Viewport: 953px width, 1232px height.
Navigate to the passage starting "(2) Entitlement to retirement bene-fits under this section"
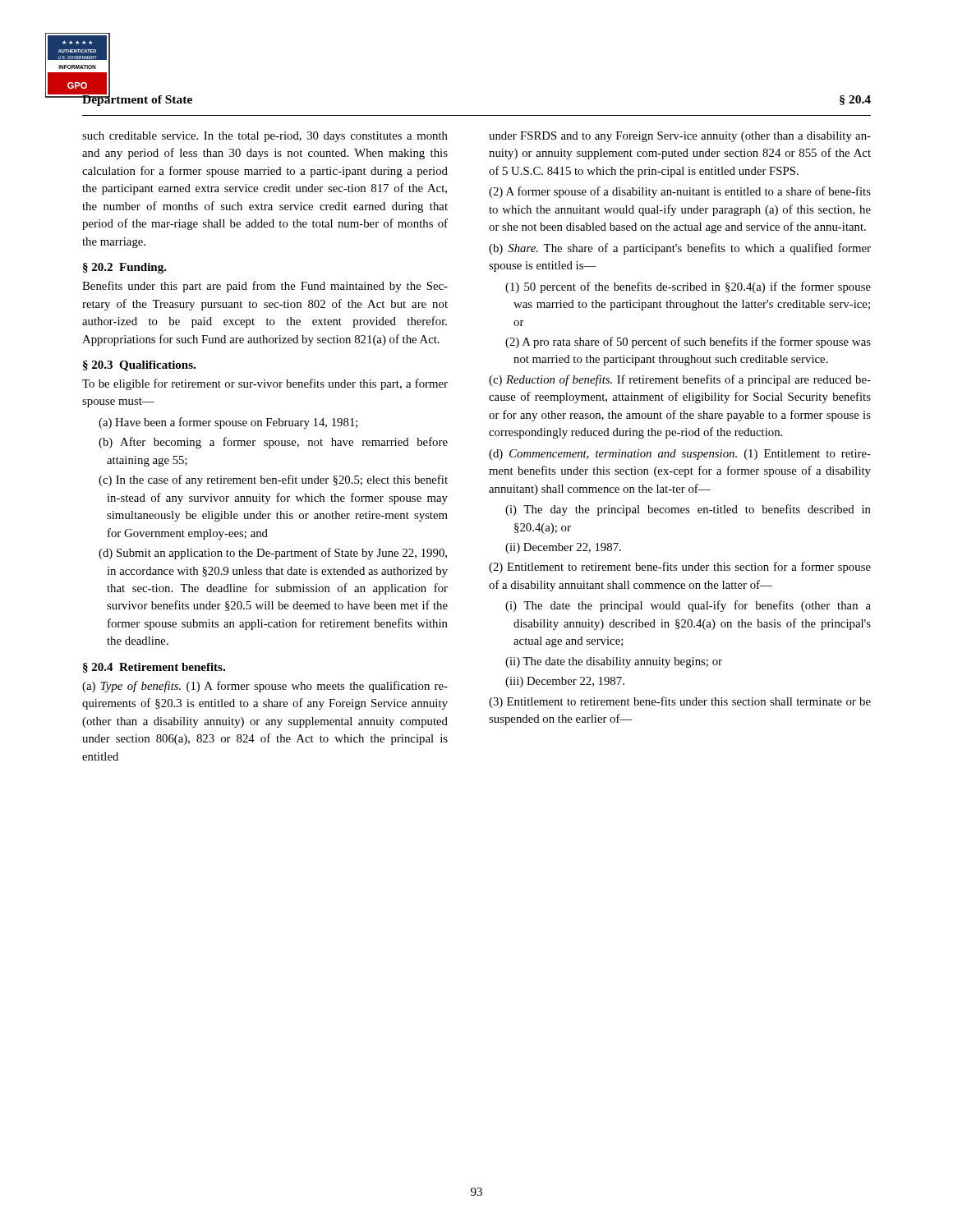point(680,576)
